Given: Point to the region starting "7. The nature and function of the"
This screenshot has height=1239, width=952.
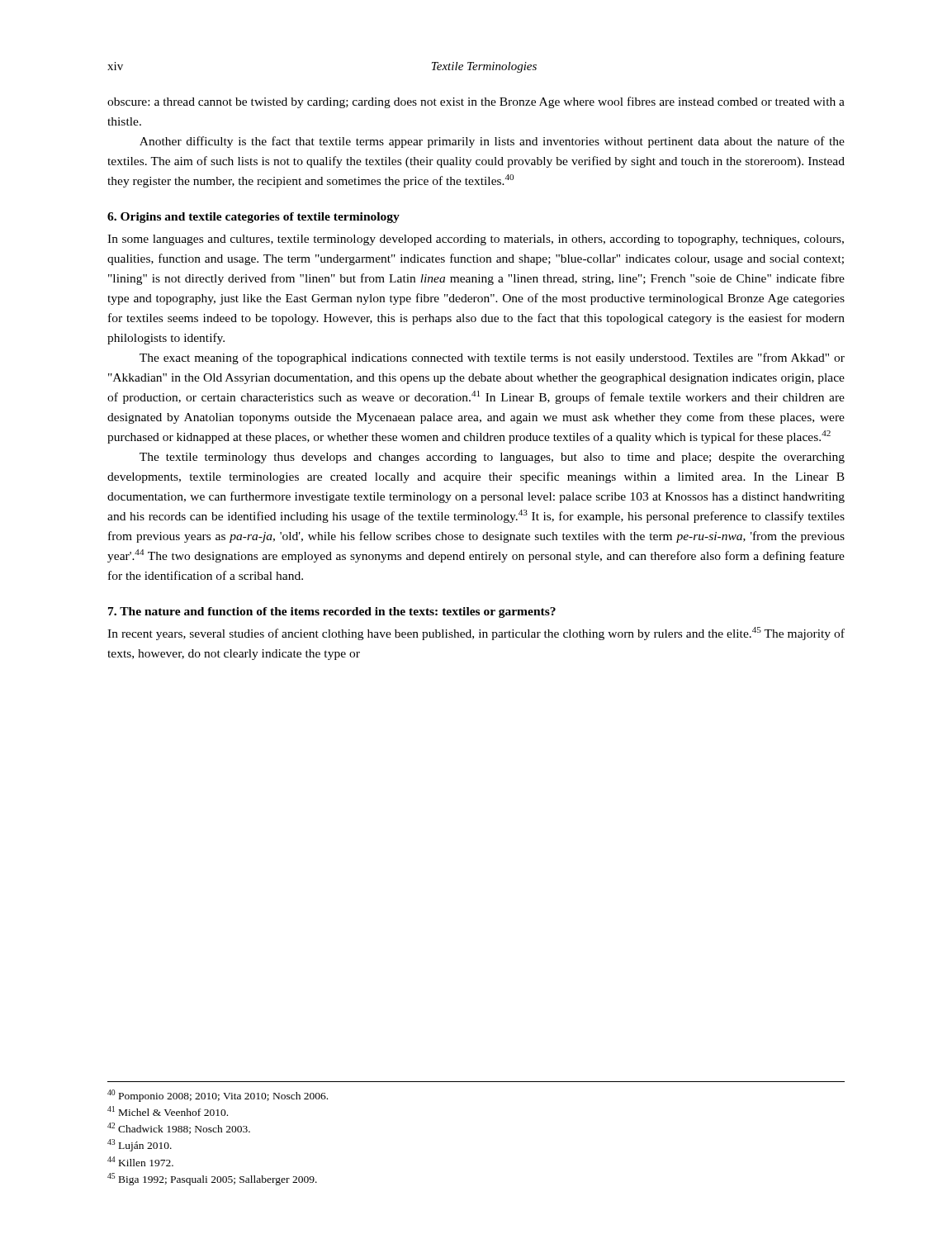Looking at the screenshot, I should [x=332, y=611].
